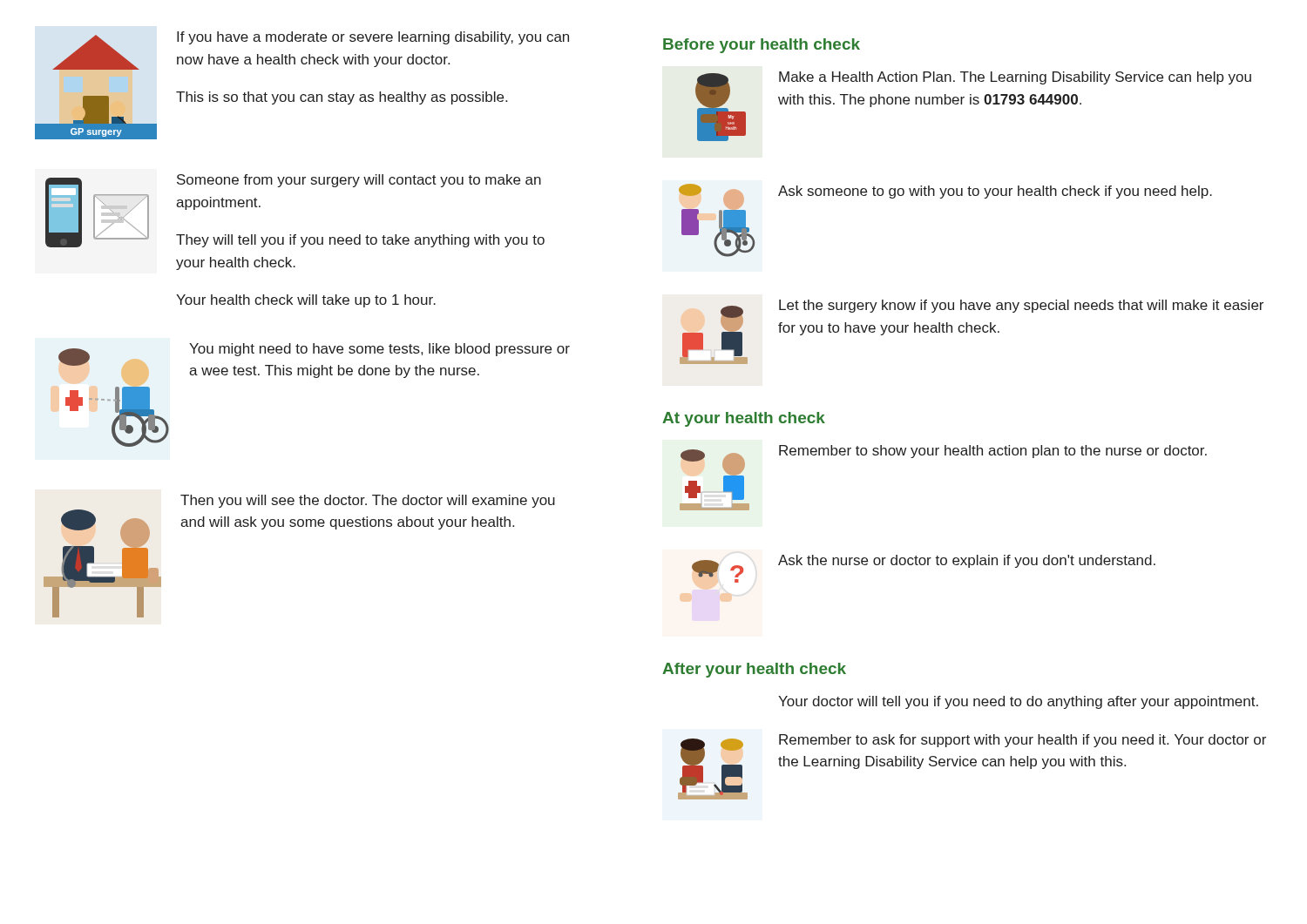Screen dimensions: 924x1307
Task: Select the text block starting "They will tell you if you need to"
Action: [x=360, y=251]
